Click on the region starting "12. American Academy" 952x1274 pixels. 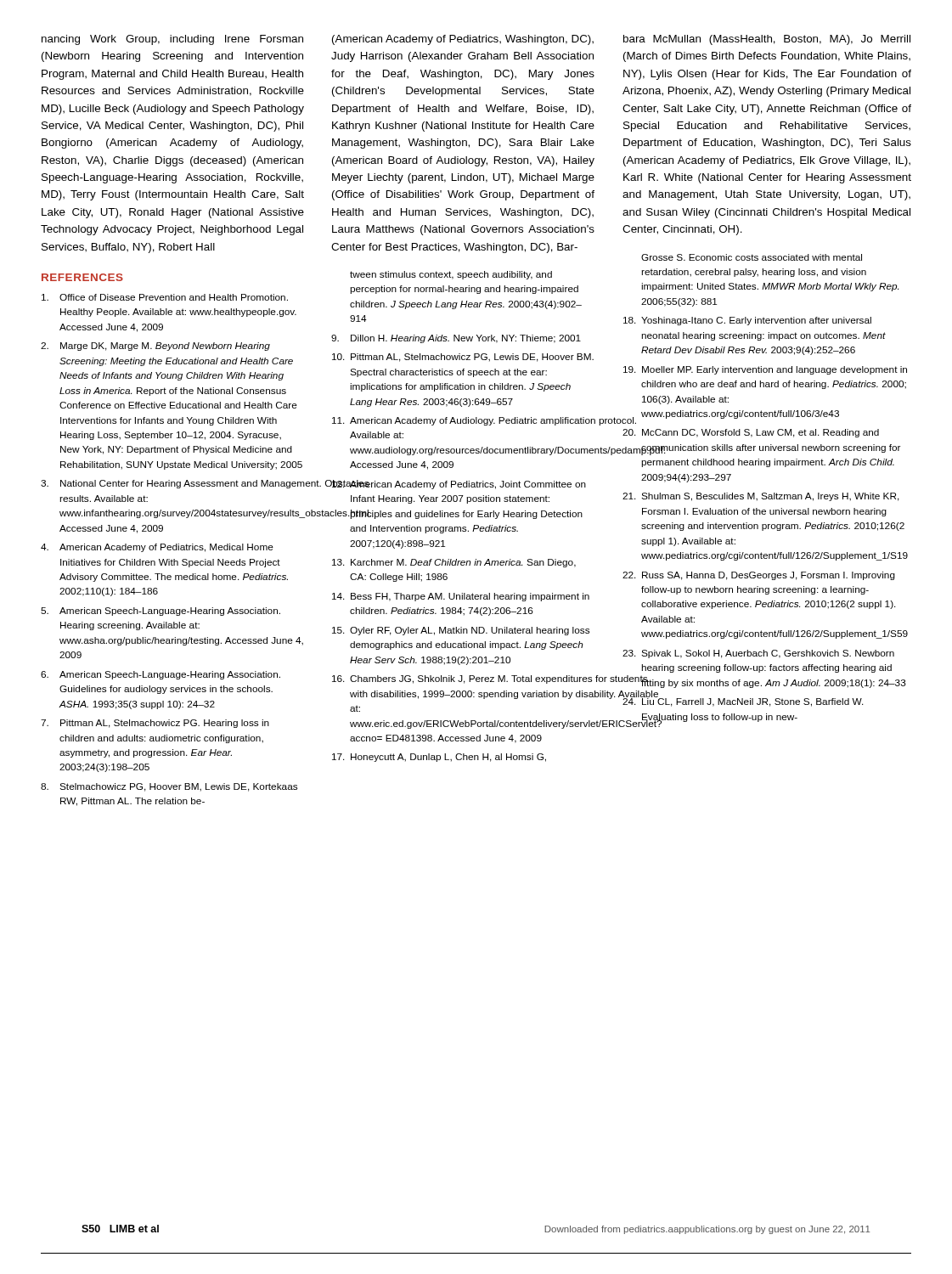463,514
